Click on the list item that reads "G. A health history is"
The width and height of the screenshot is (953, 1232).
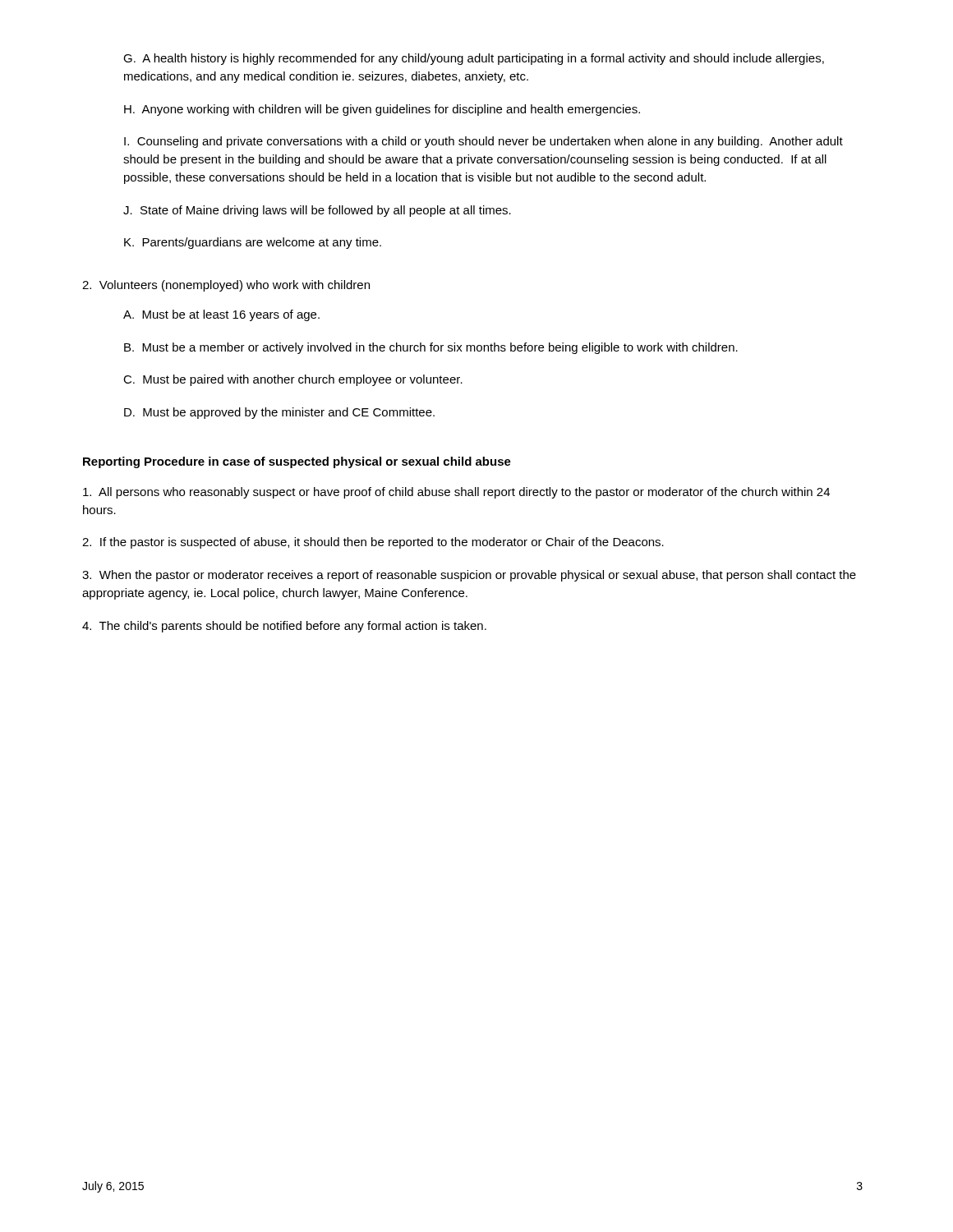pos(474,67)
